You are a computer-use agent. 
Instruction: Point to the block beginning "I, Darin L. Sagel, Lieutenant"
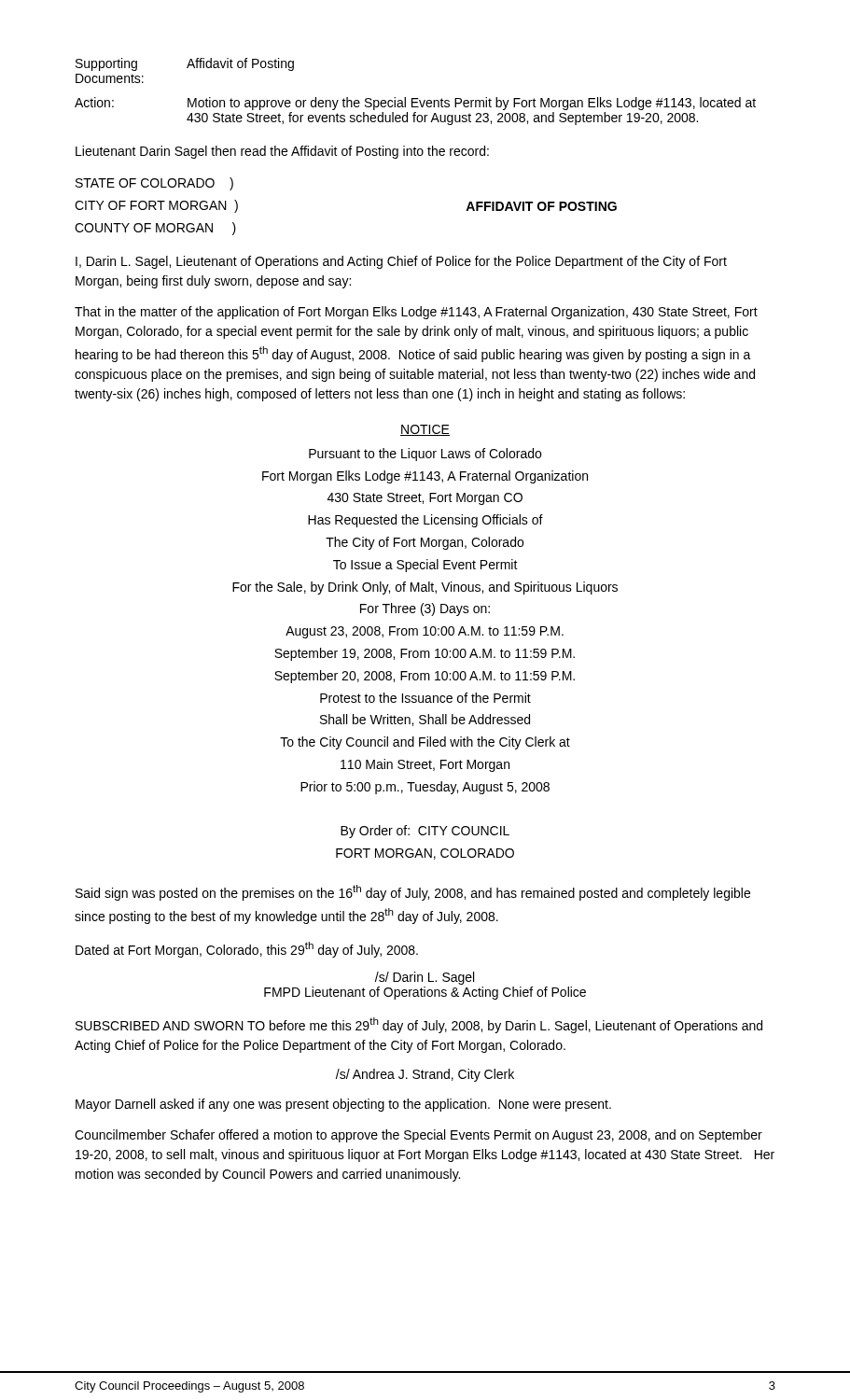401,272
